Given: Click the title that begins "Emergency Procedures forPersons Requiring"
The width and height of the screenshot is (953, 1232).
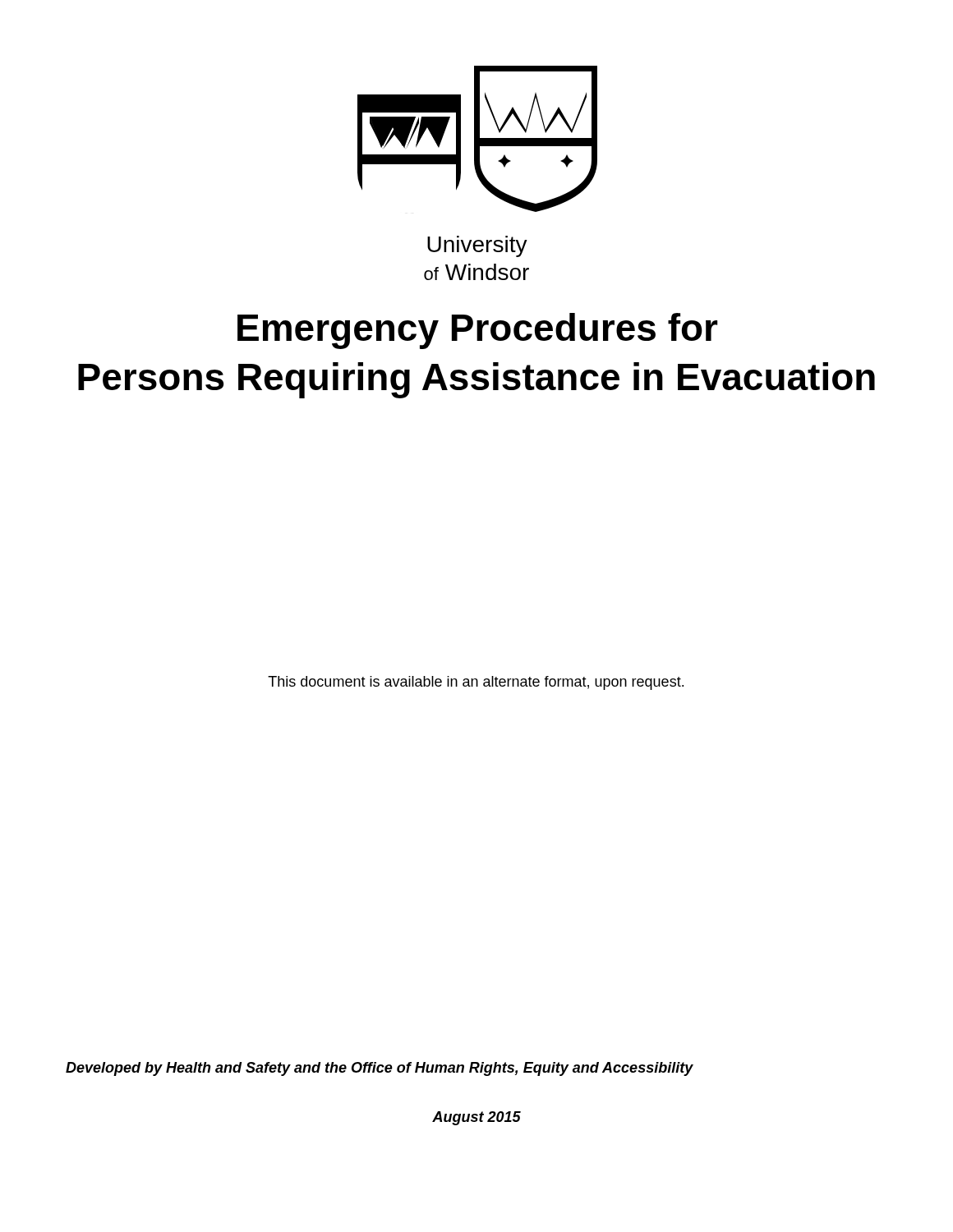Looking at the screenshot, I should pos(476,353).
